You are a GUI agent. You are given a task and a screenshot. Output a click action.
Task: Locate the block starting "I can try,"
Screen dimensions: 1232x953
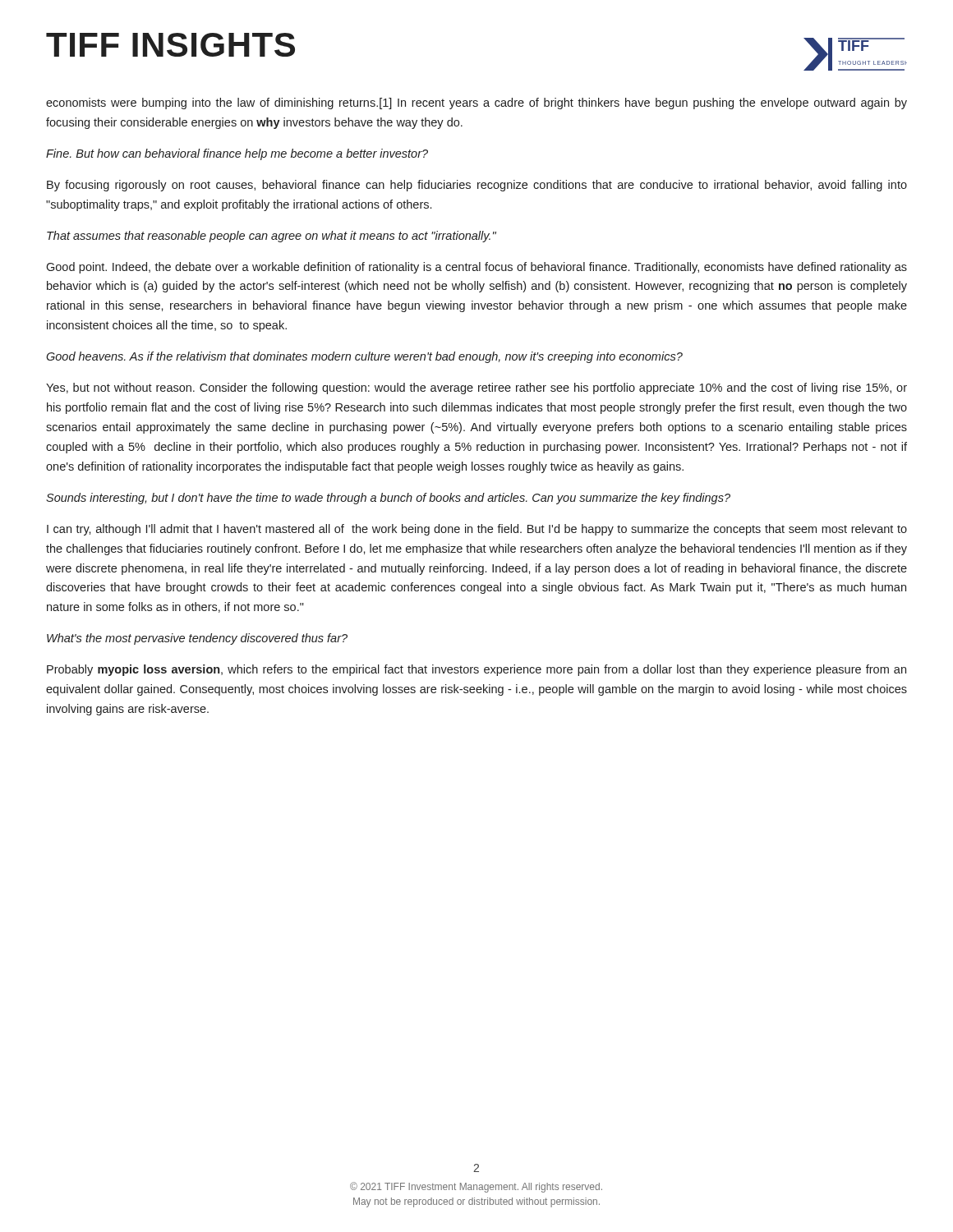click(476, 568)
